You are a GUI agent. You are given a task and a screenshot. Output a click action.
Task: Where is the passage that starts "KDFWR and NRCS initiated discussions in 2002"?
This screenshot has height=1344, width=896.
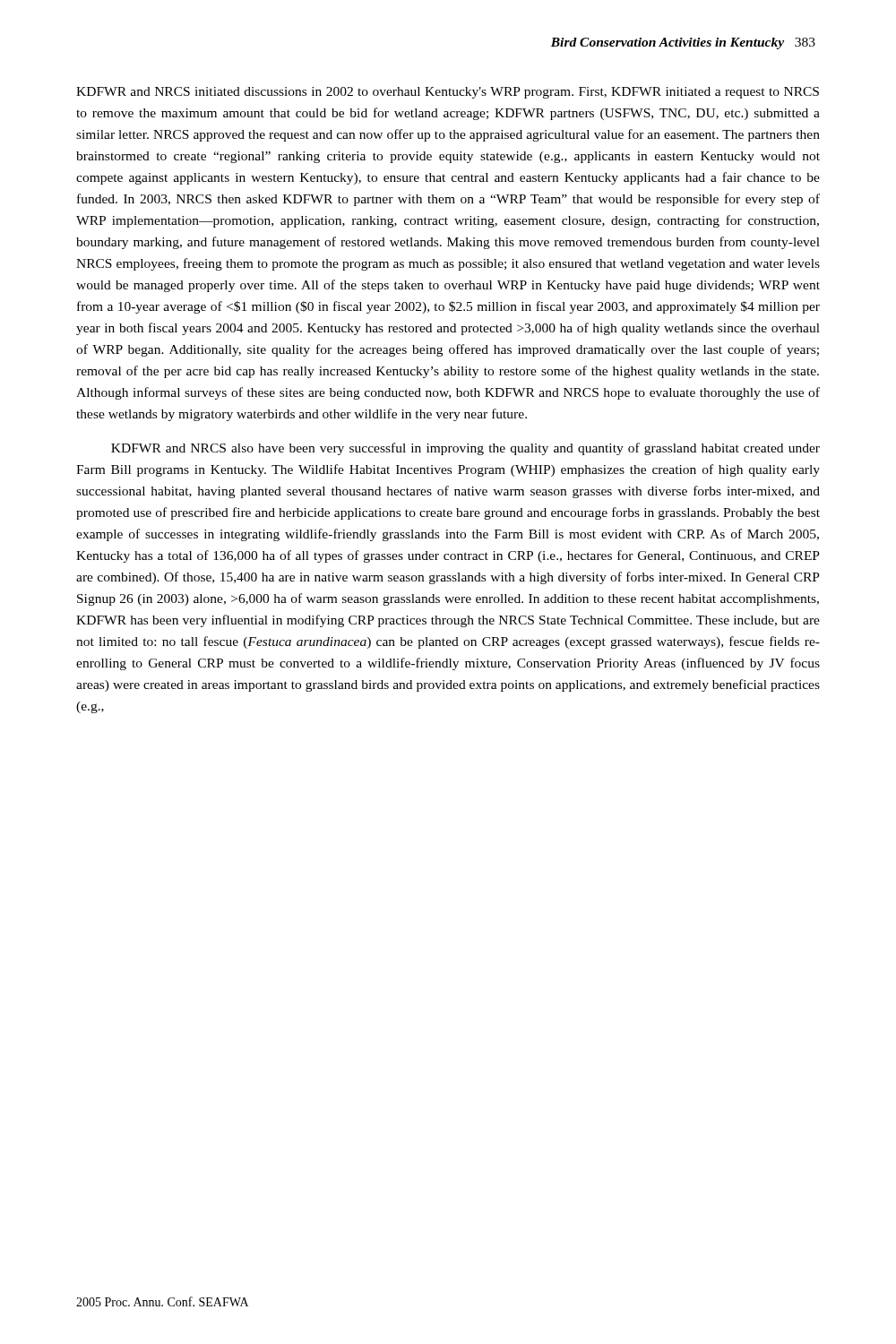coord(448,253)
